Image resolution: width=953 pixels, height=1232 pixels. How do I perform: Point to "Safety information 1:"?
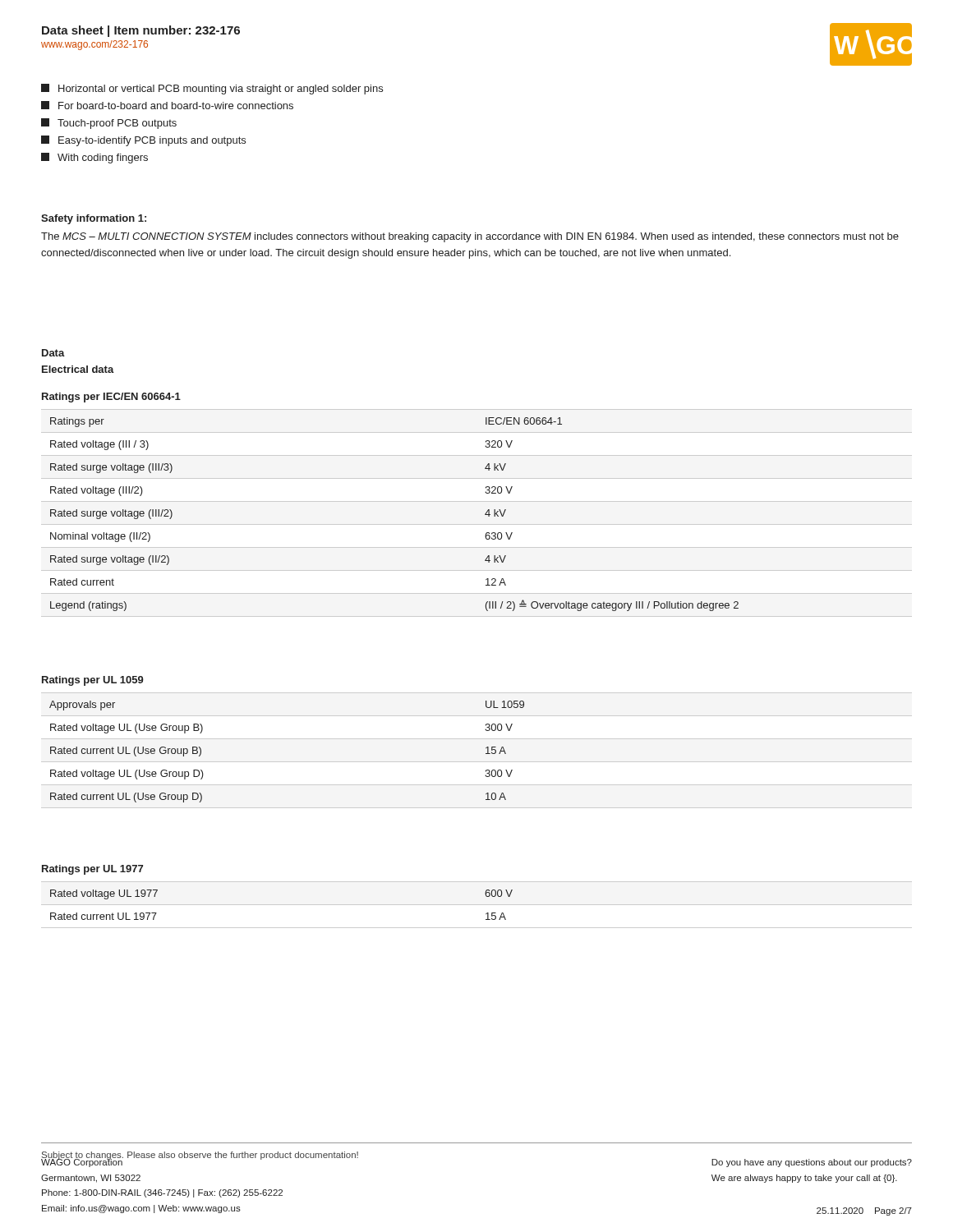pyautogui.click(x=94, y=218)
